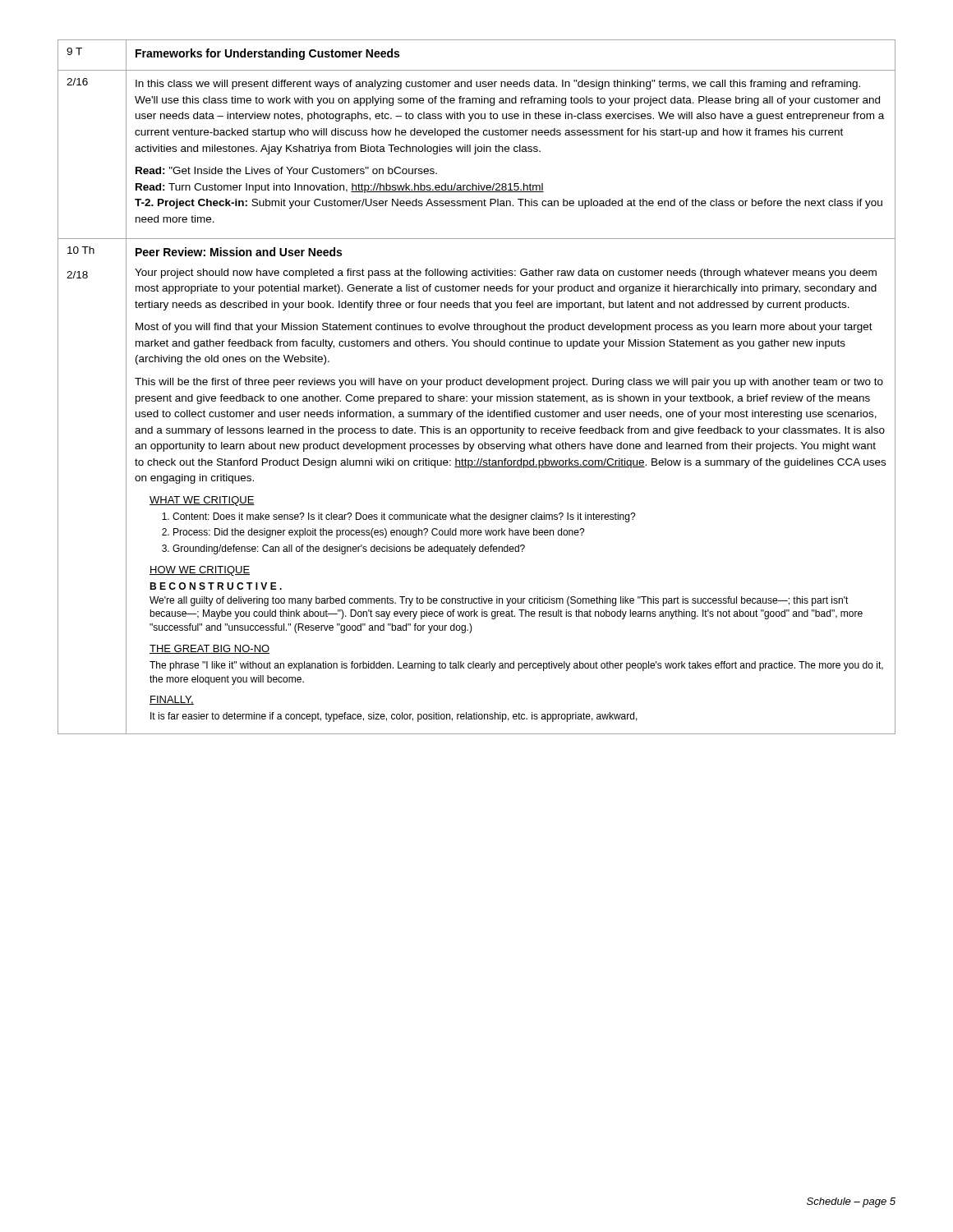Find the list item that reads "Content: Does it make sense? Is it clear?"
Image resolution: width=953 pixels, height=1232 pixels.
(404, 516)
